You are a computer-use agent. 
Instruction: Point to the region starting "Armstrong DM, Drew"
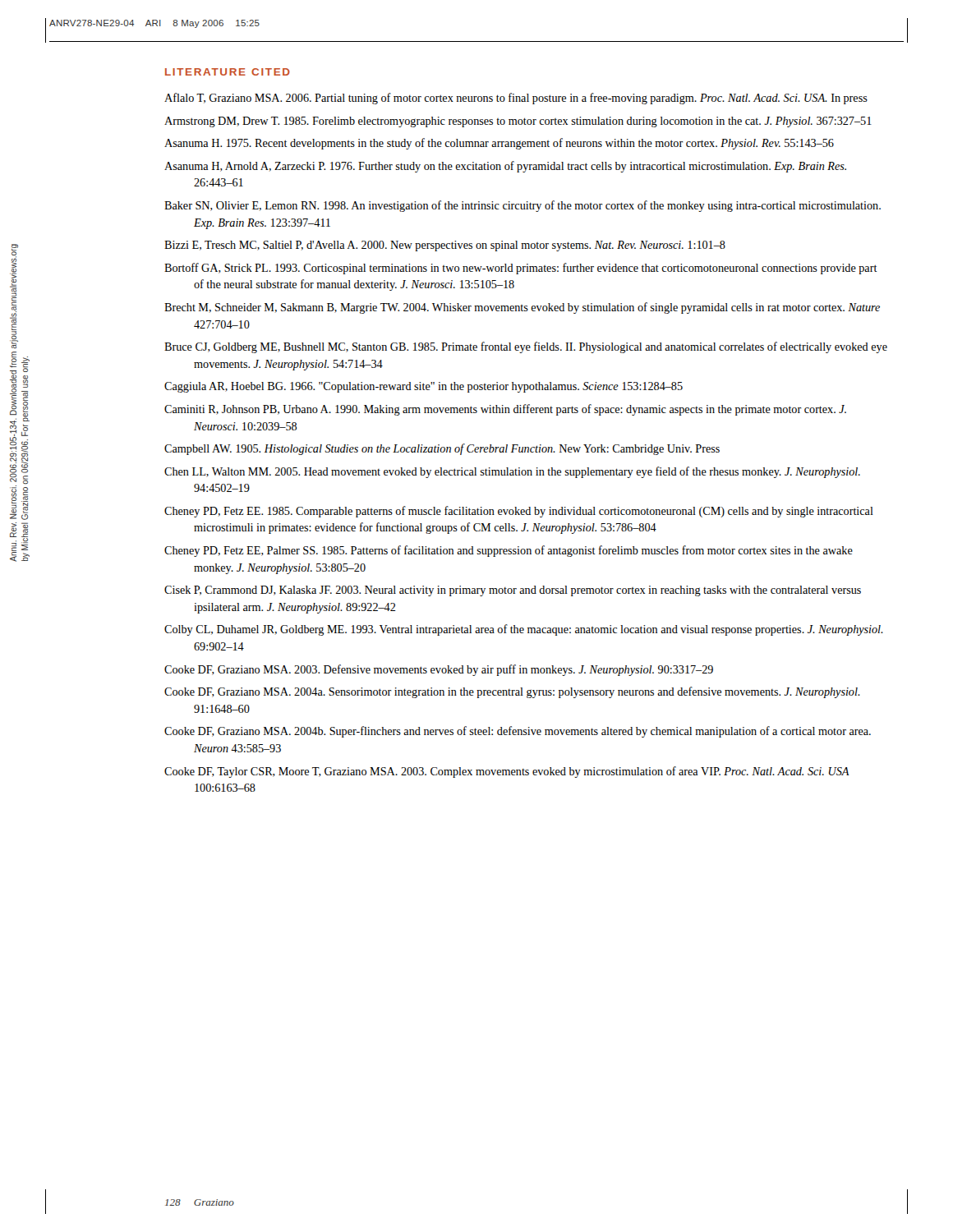pyautogui.click(x=518, y=120)
